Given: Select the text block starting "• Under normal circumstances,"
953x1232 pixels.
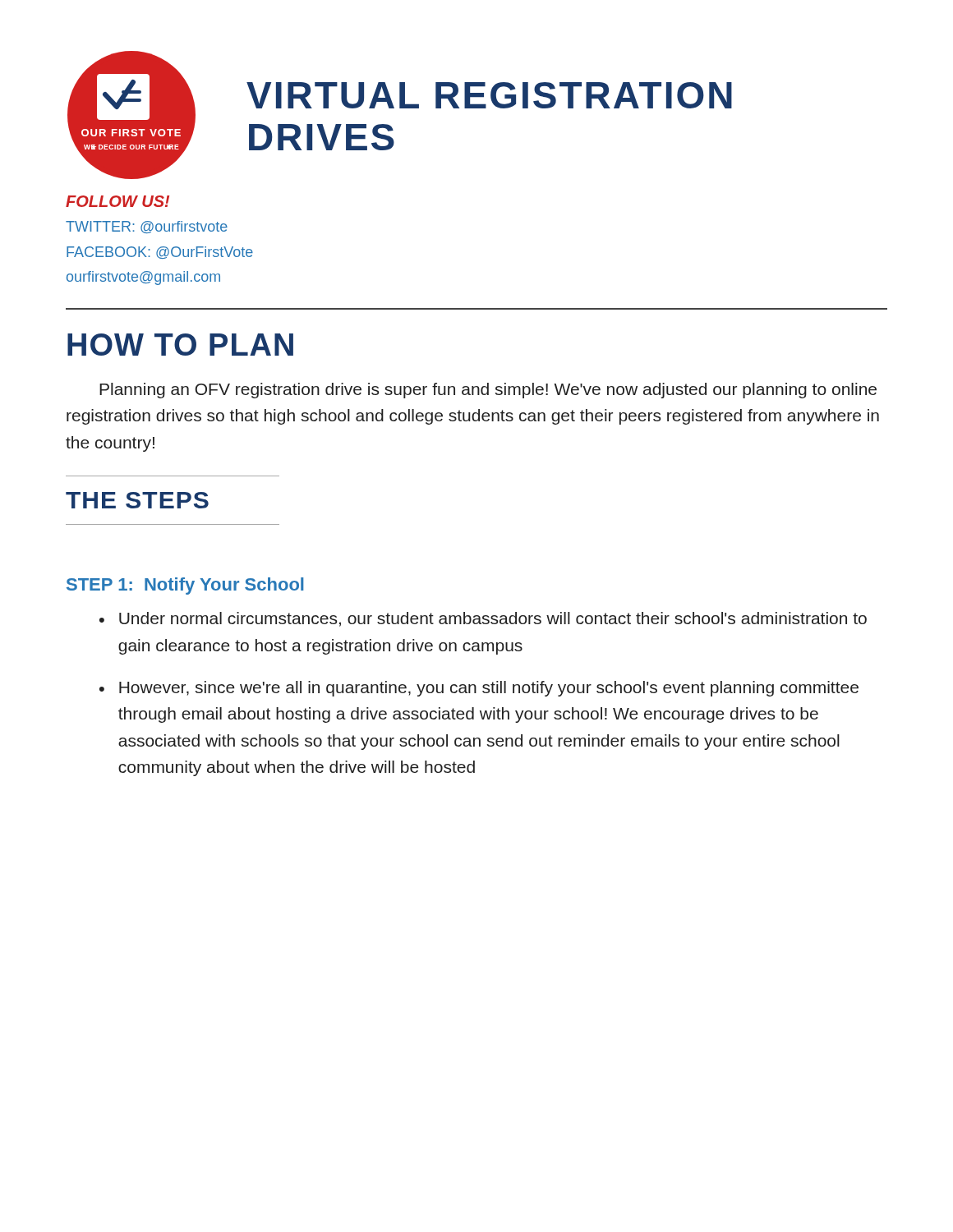Looking at the screenshot, I should click(493, 632).
